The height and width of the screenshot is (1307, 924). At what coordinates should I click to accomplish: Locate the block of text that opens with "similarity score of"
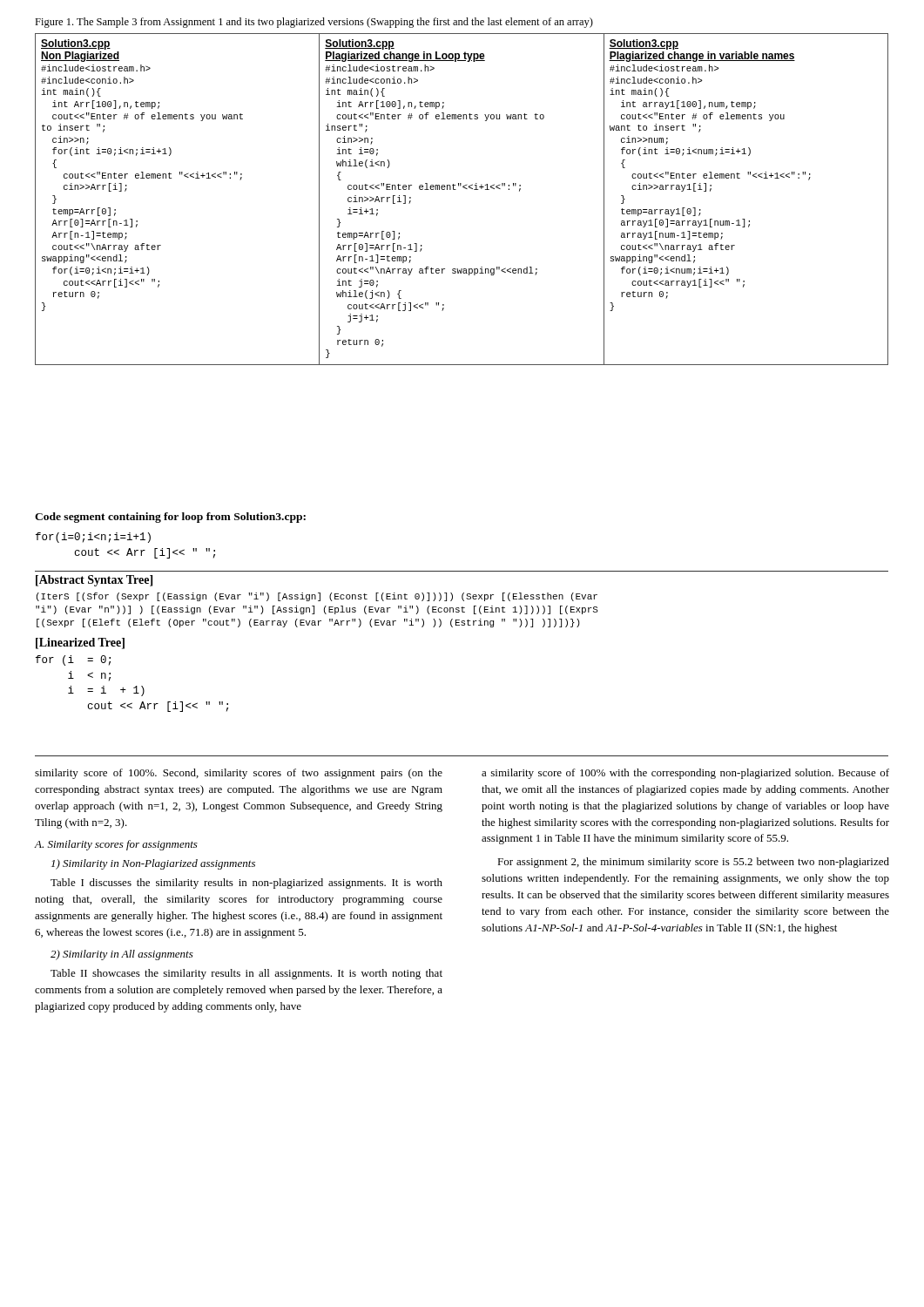(239, 797)
